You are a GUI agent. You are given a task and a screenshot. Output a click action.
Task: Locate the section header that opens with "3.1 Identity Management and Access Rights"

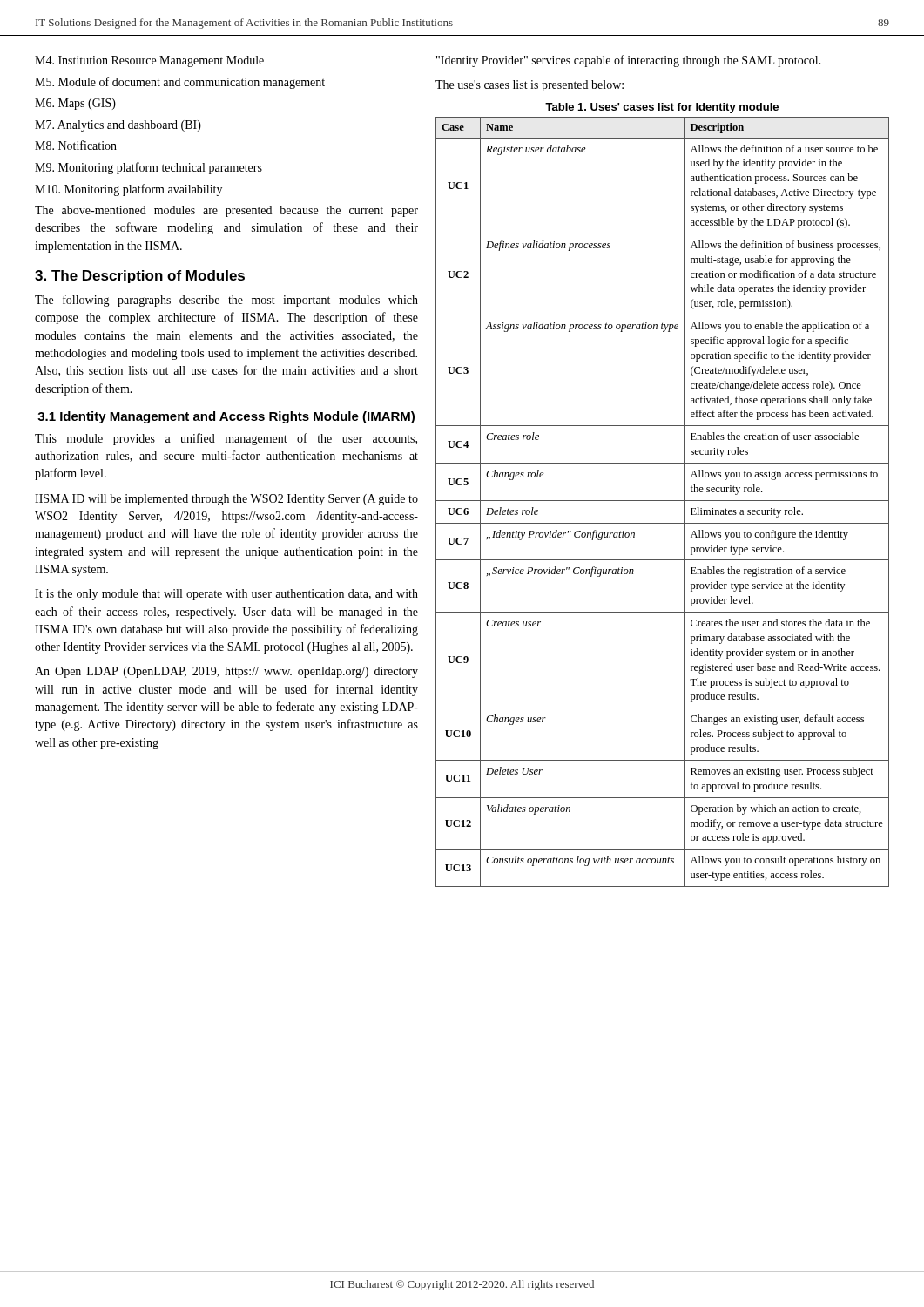pyautogui.click(x=226, y=416)
